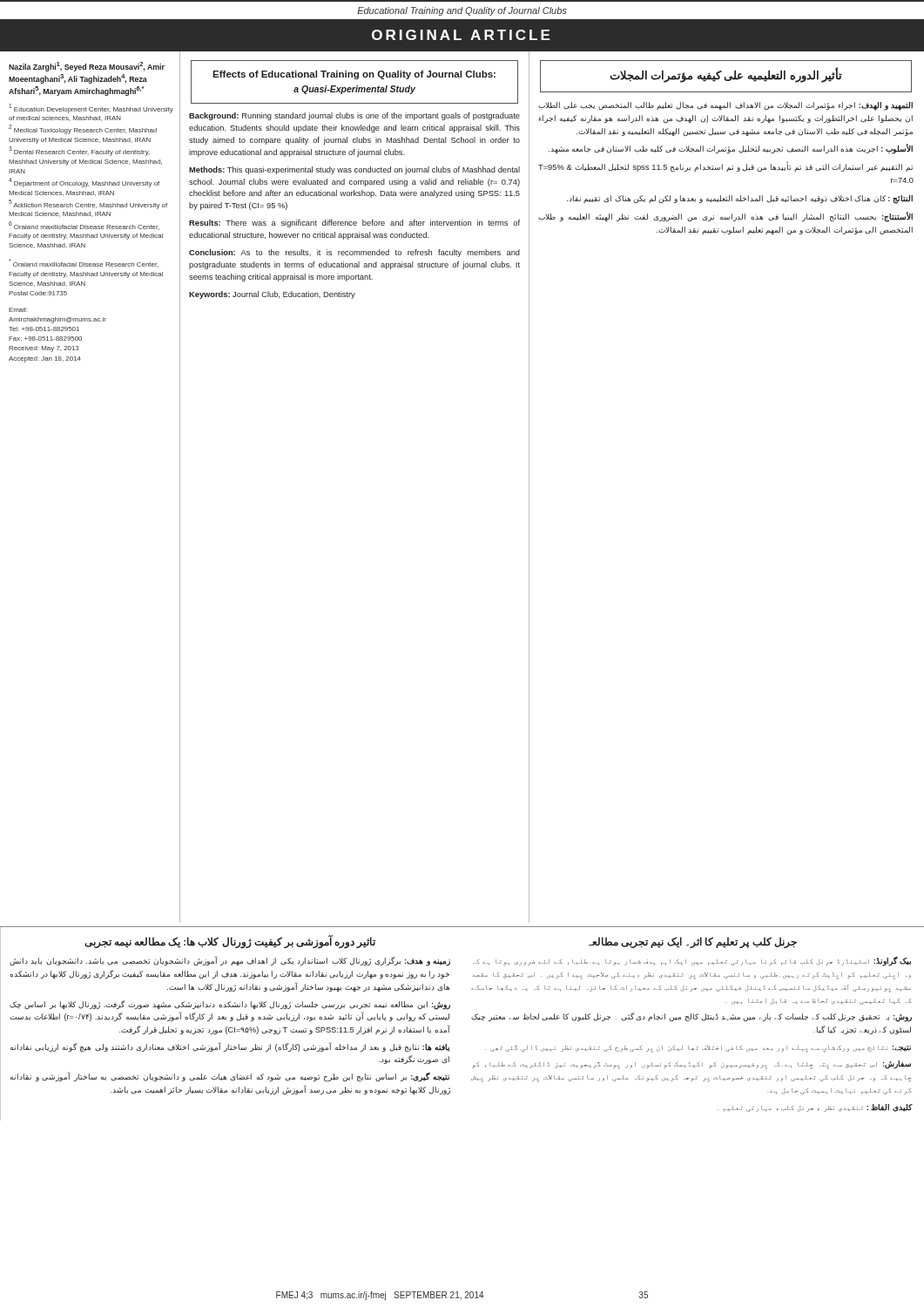Select the block starting "ORIGINAL ARTICLE"
This screenshot has width=924, height=1307.
(x=462, y=35)
